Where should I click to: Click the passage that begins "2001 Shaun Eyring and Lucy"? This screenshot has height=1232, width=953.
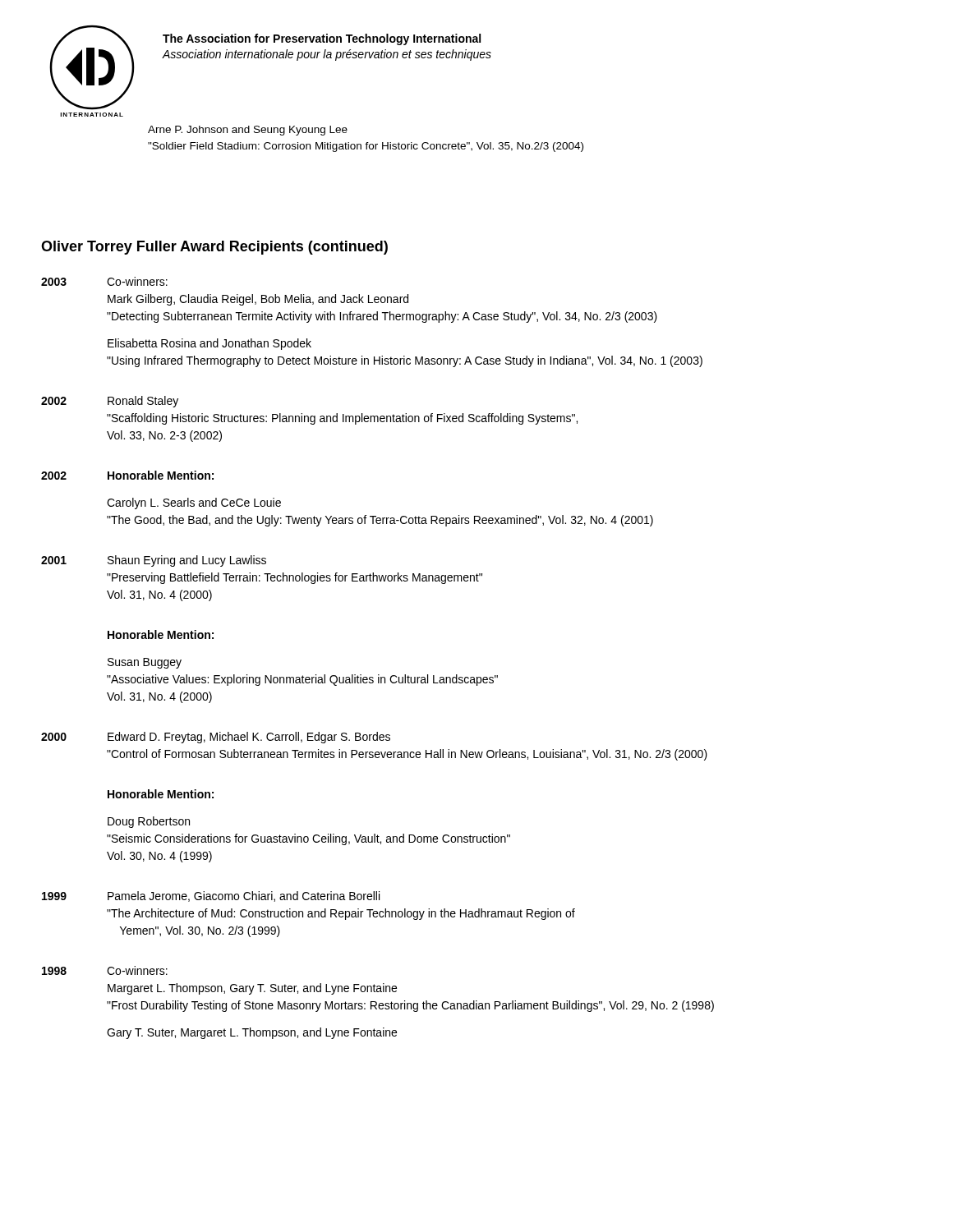pos(476,583)
